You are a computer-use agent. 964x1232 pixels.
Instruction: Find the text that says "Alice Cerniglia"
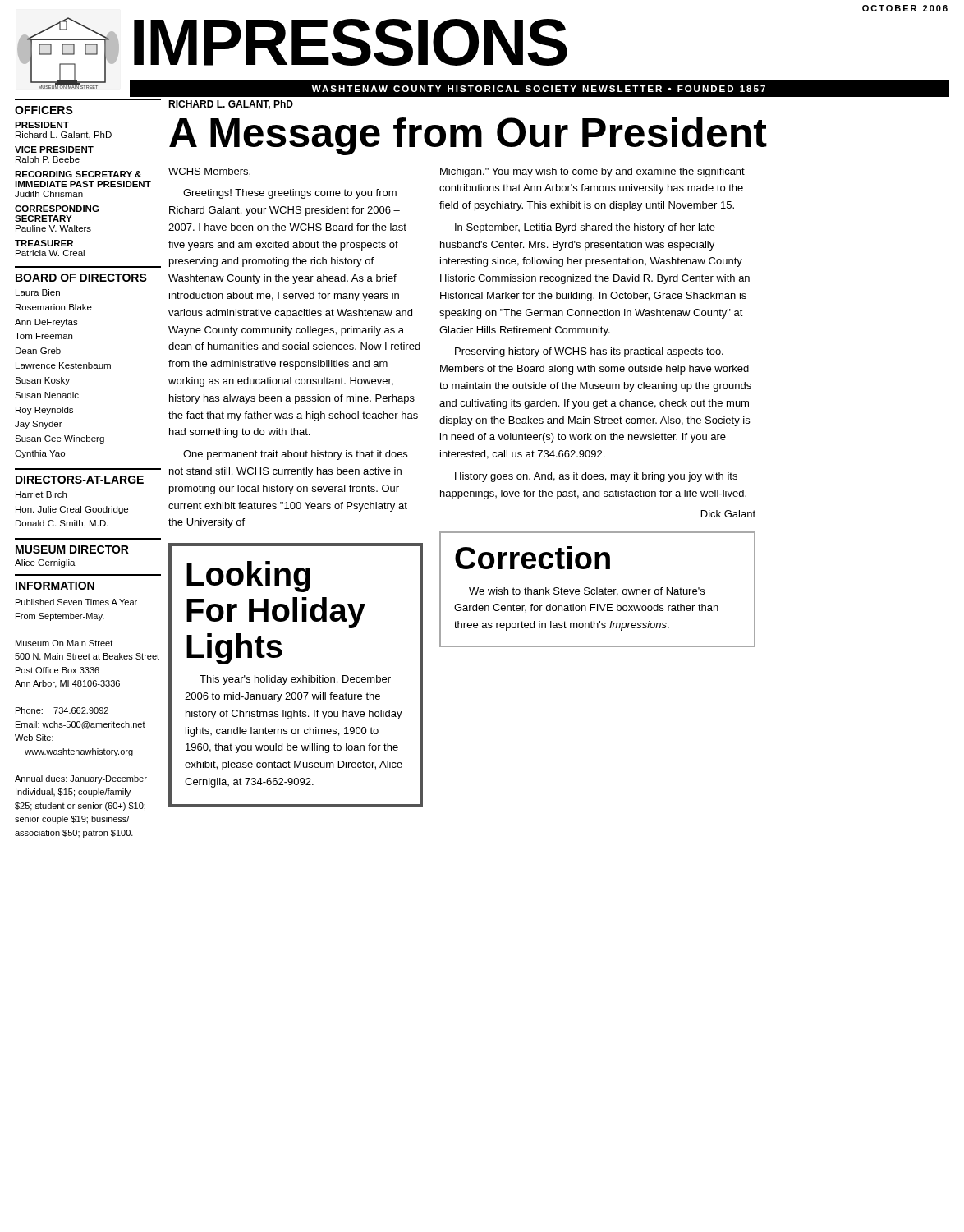45,563
